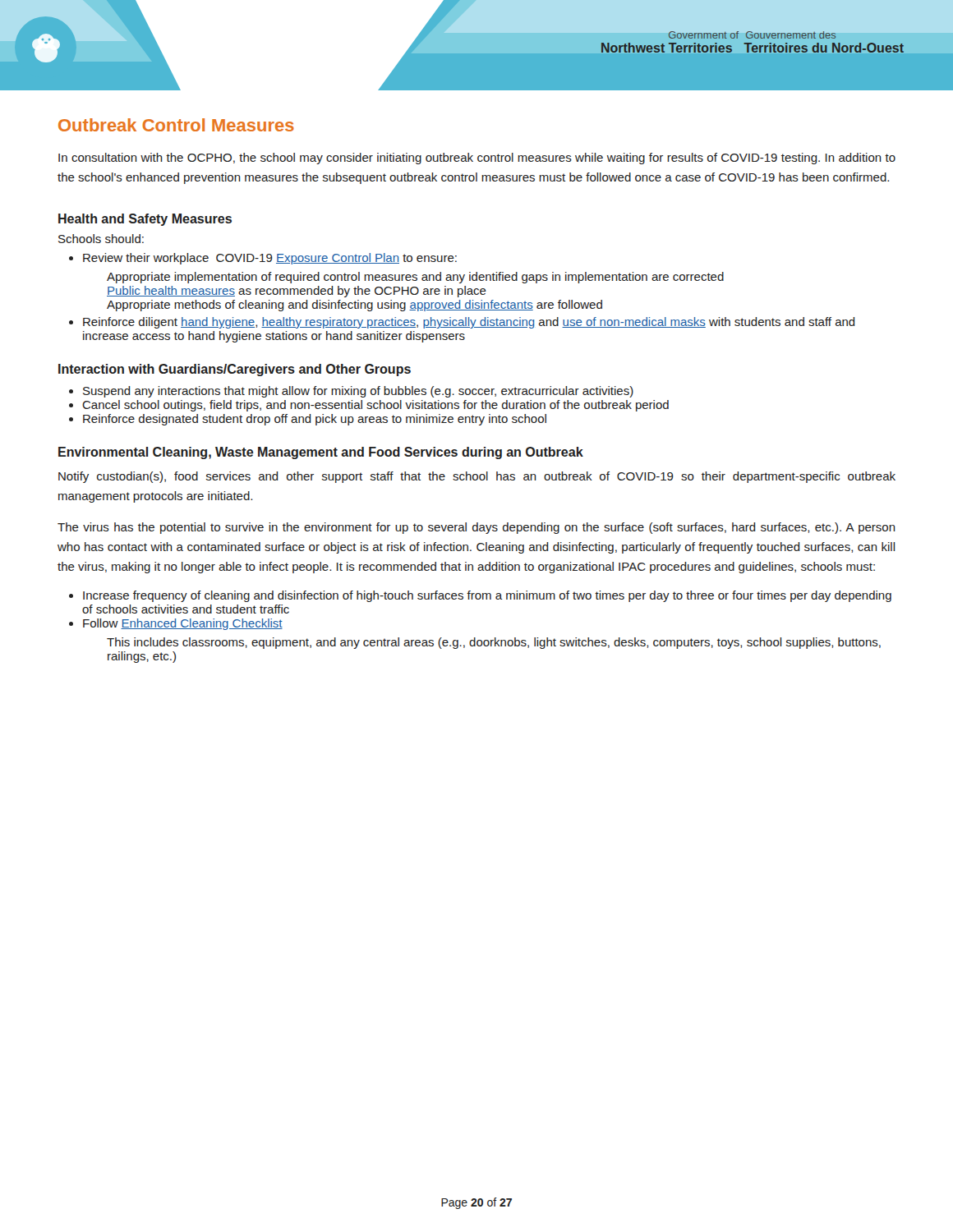Click on the list item that reads "Appropriate methods of"
Image resolution: width=953 pixels, height=1232 pixels.
point(501,304)
